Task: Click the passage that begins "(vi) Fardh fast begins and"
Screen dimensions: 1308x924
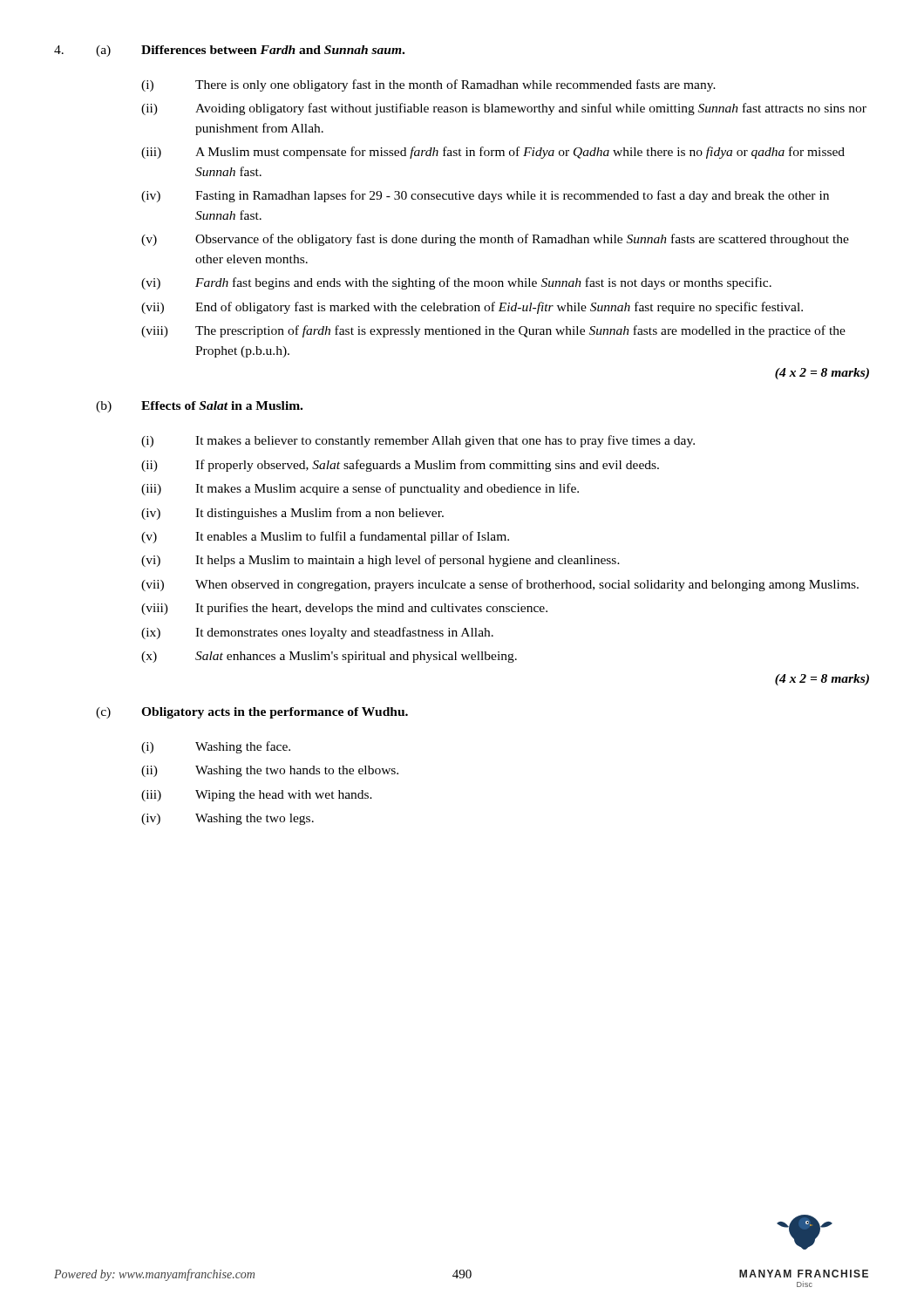Action: point(506,283)
